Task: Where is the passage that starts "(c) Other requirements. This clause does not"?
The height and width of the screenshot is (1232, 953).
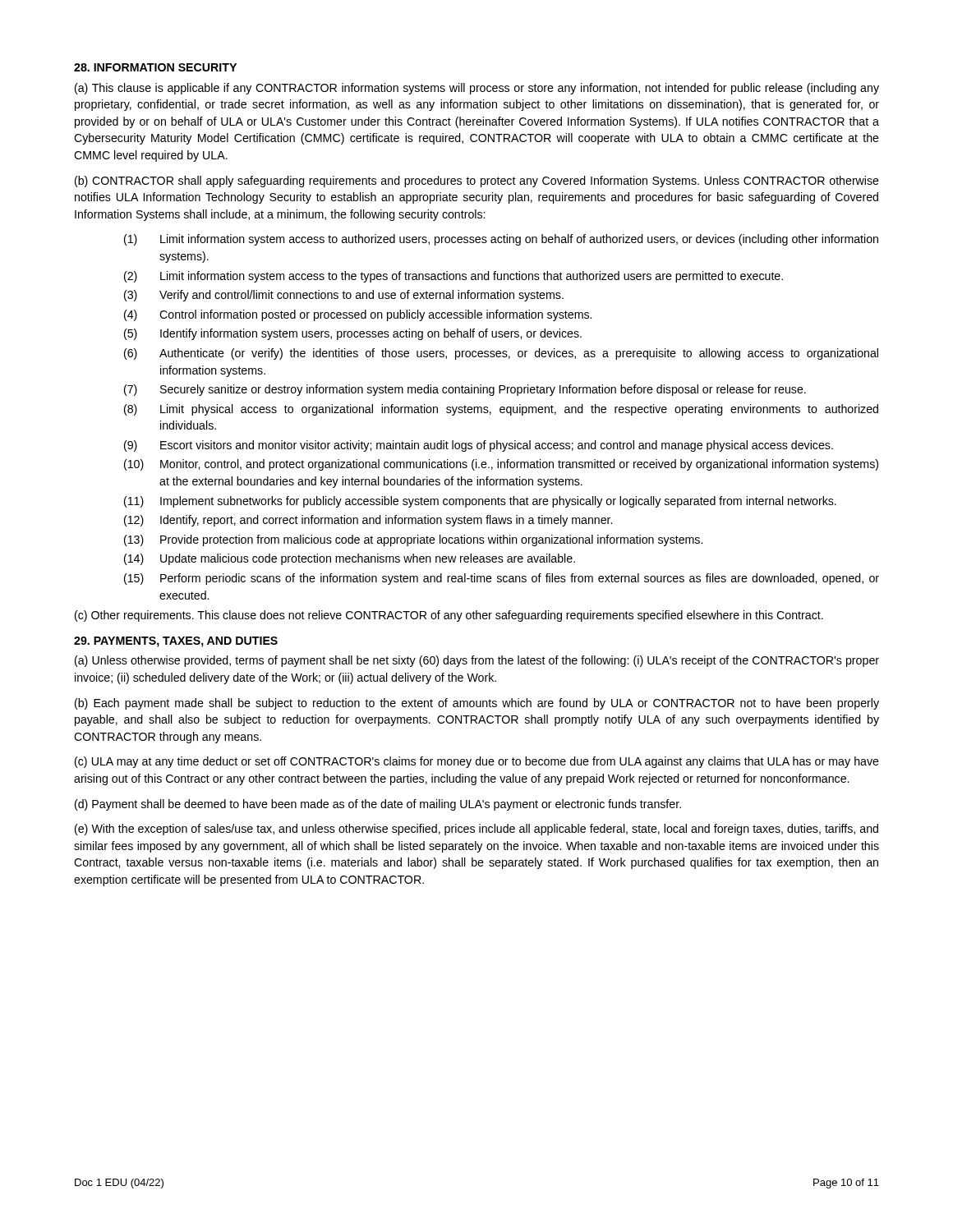Action: [449, 615]
